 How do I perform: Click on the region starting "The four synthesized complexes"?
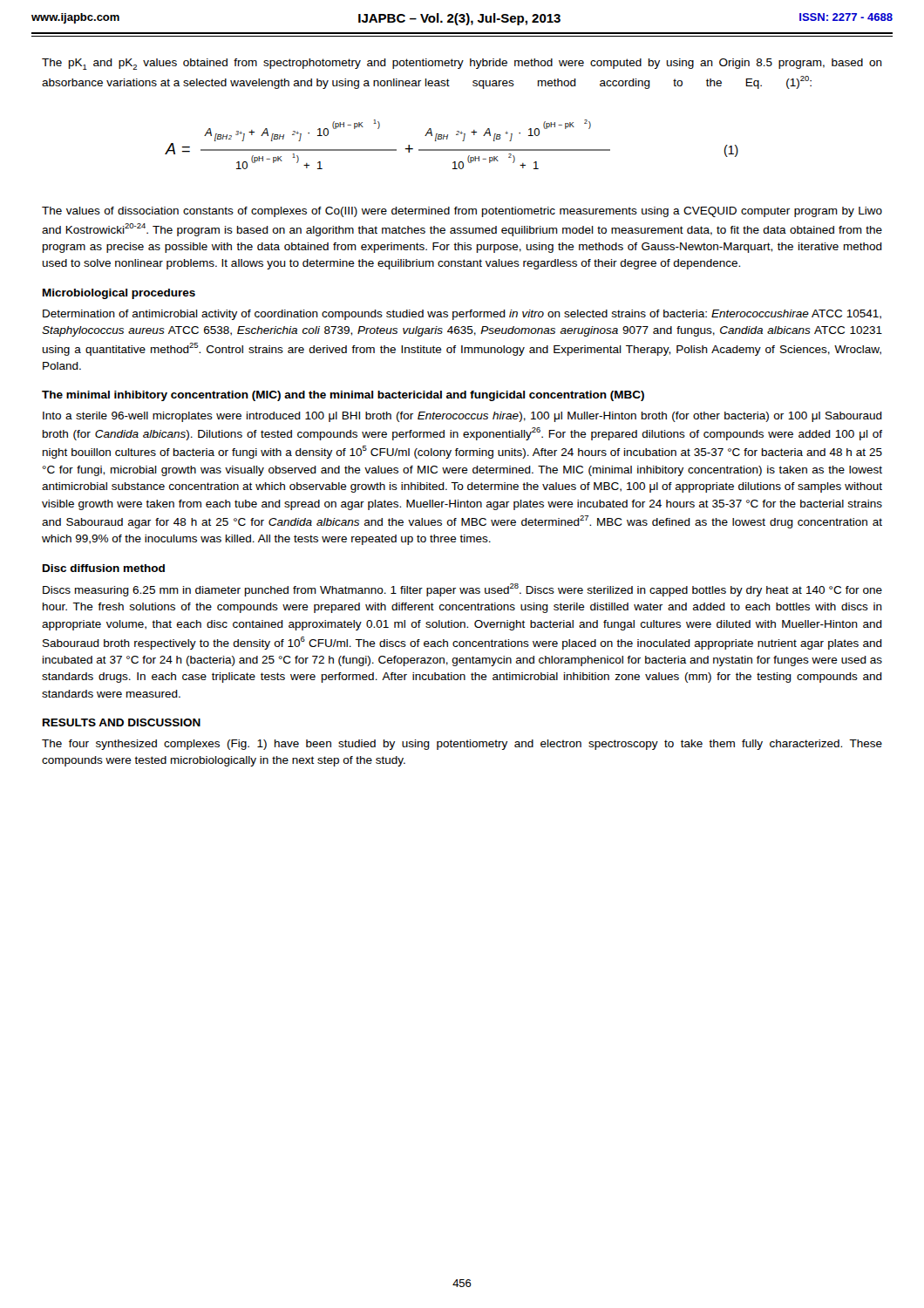point(462,752)
